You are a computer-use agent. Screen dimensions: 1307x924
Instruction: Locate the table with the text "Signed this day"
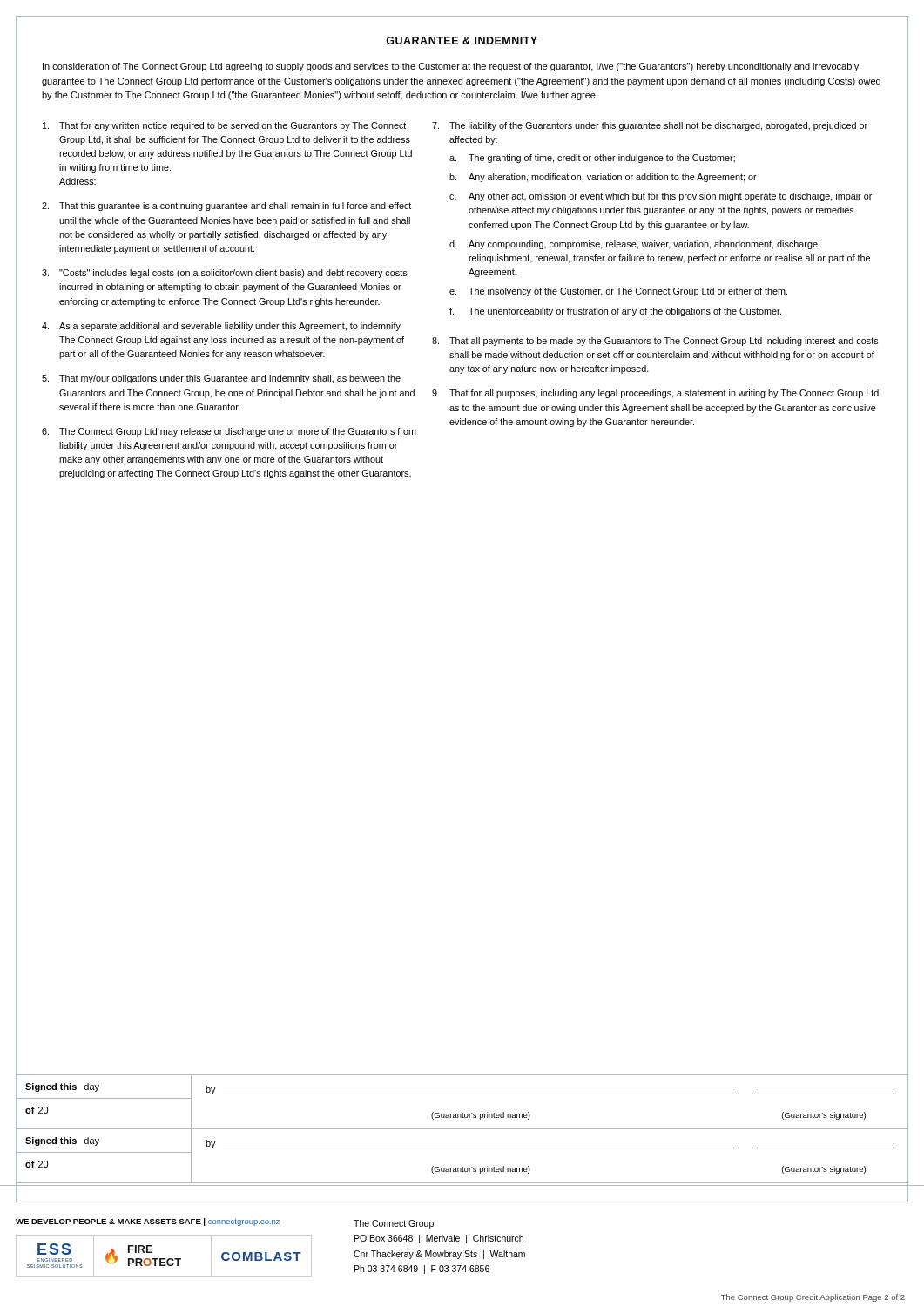[x=462, y=1129]
